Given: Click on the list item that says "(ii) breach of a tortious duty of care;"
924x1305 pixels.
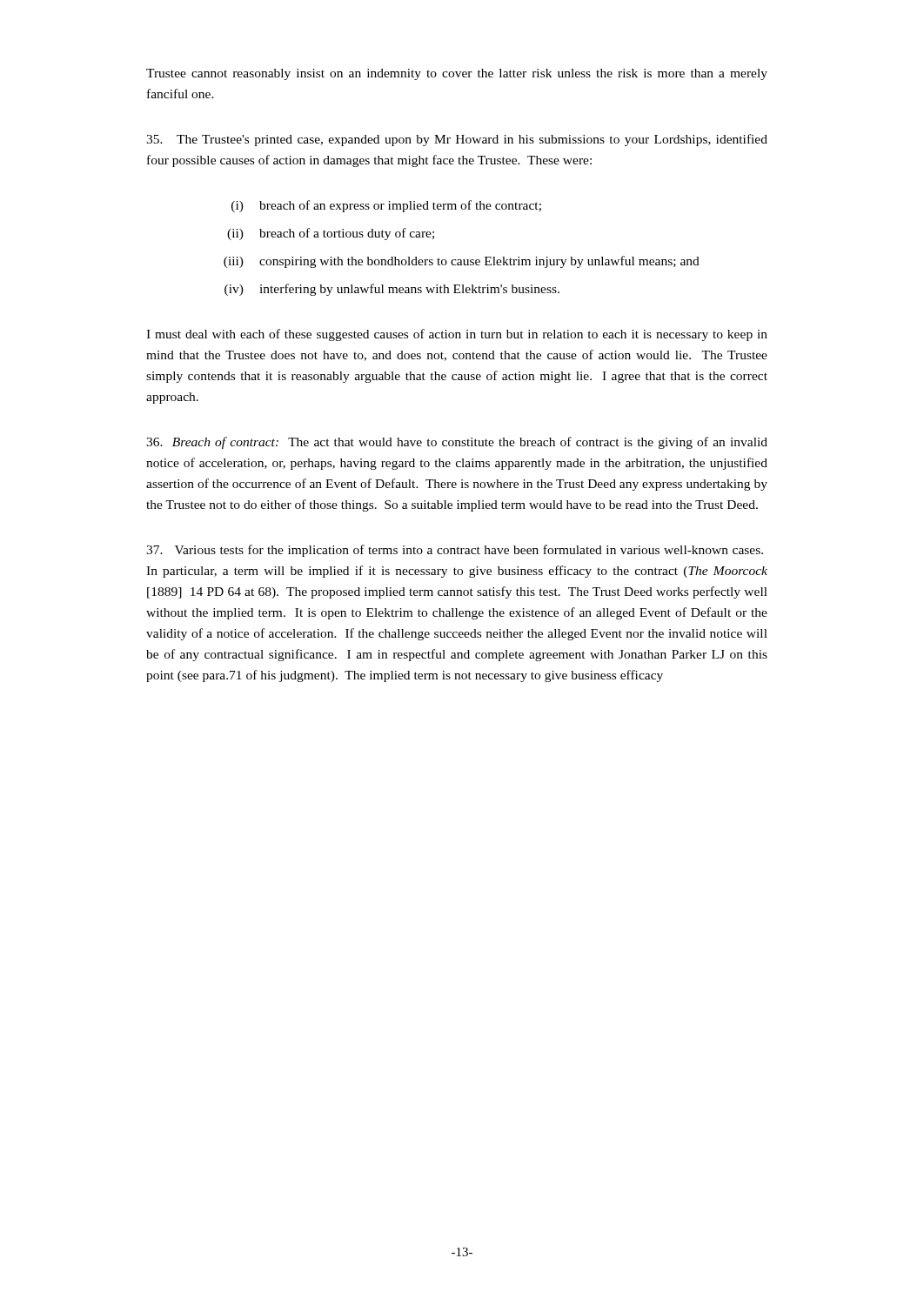Looking at the screenshot, I should (331, 234).
